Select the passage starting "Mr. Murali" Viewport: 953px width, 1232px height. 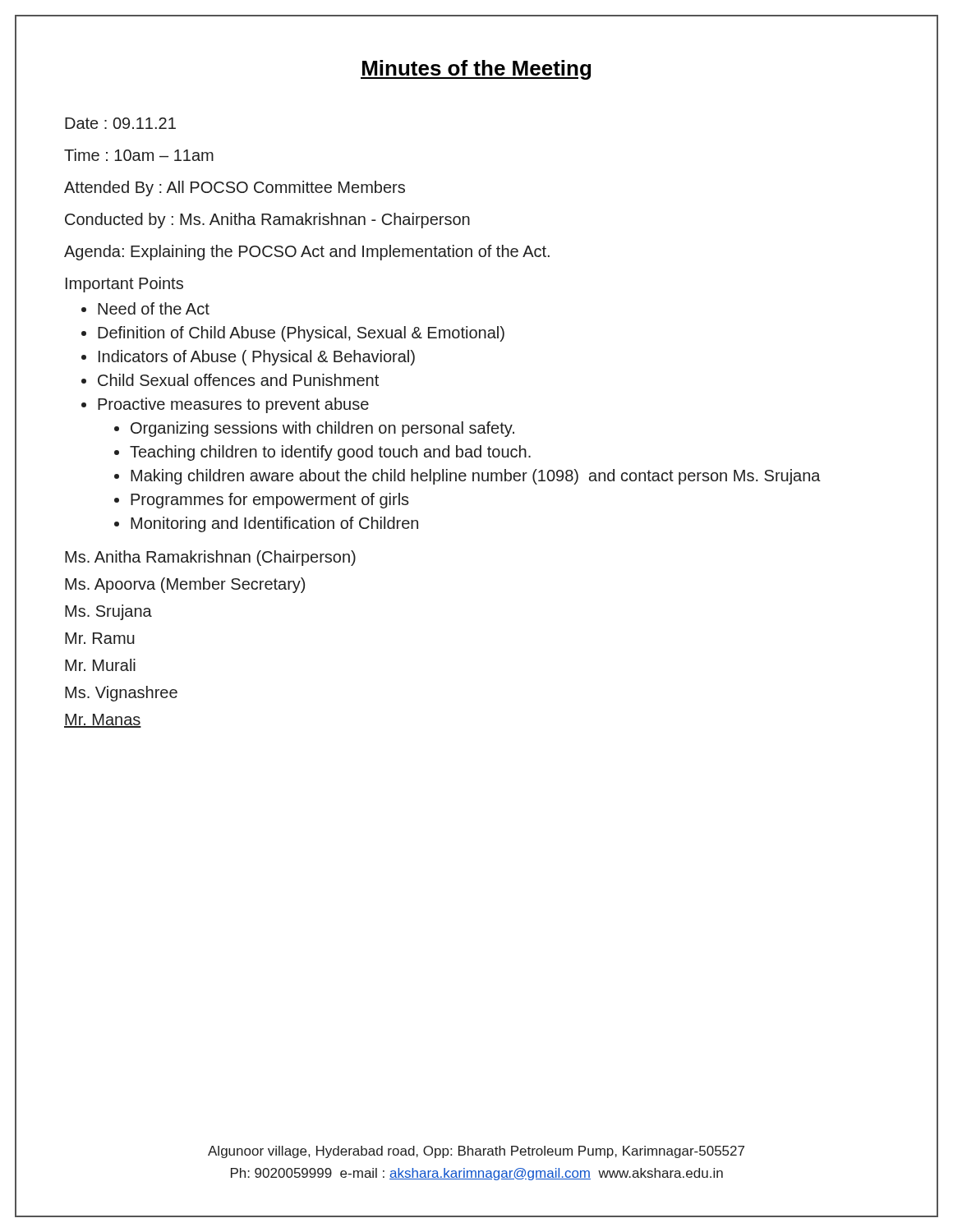click(100, 665)
